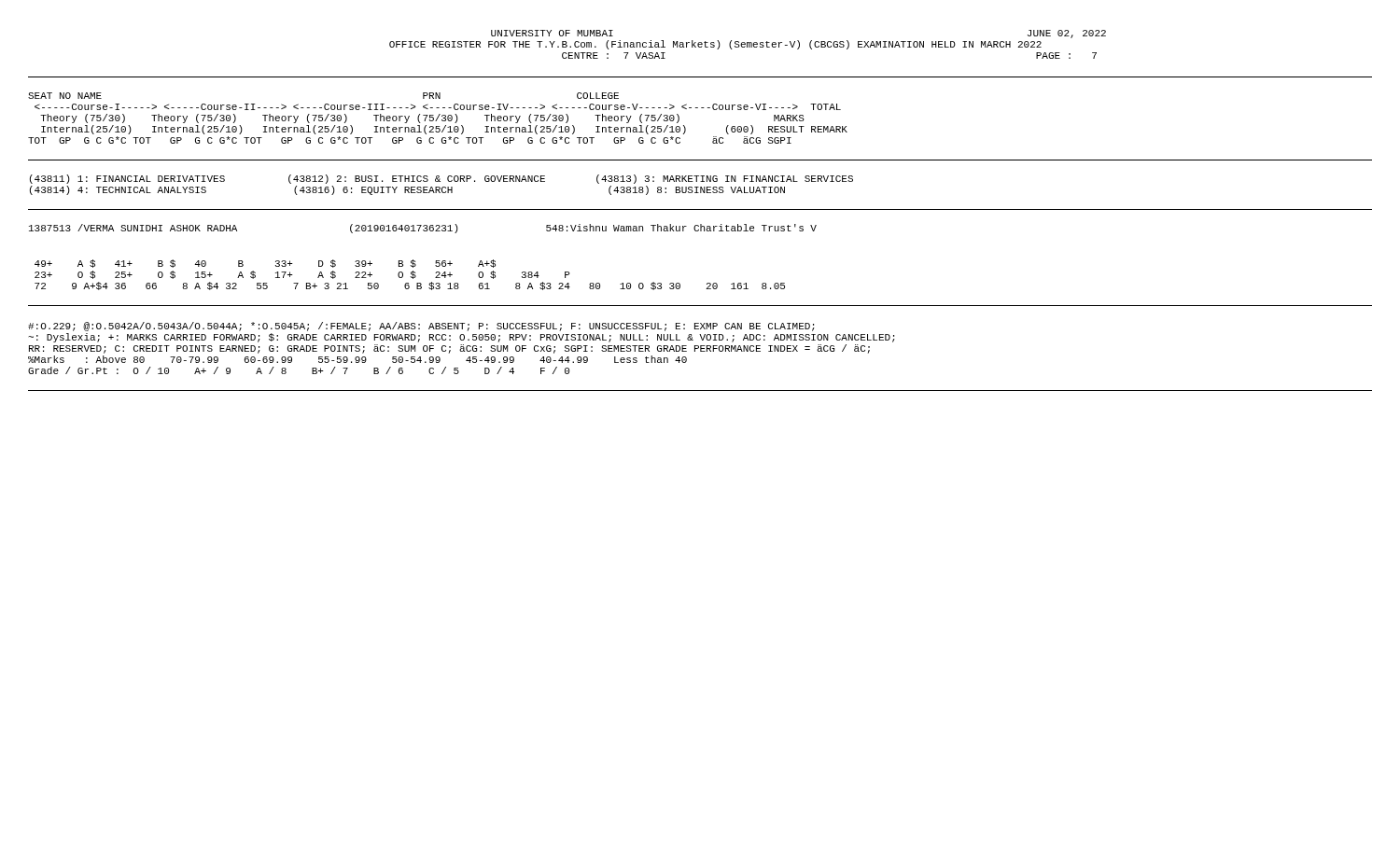Image resolution: width=1400 pixels, height=850 pixels.
Task: Select the block starting "49+ A $"
Action: [x=407, y=281]
